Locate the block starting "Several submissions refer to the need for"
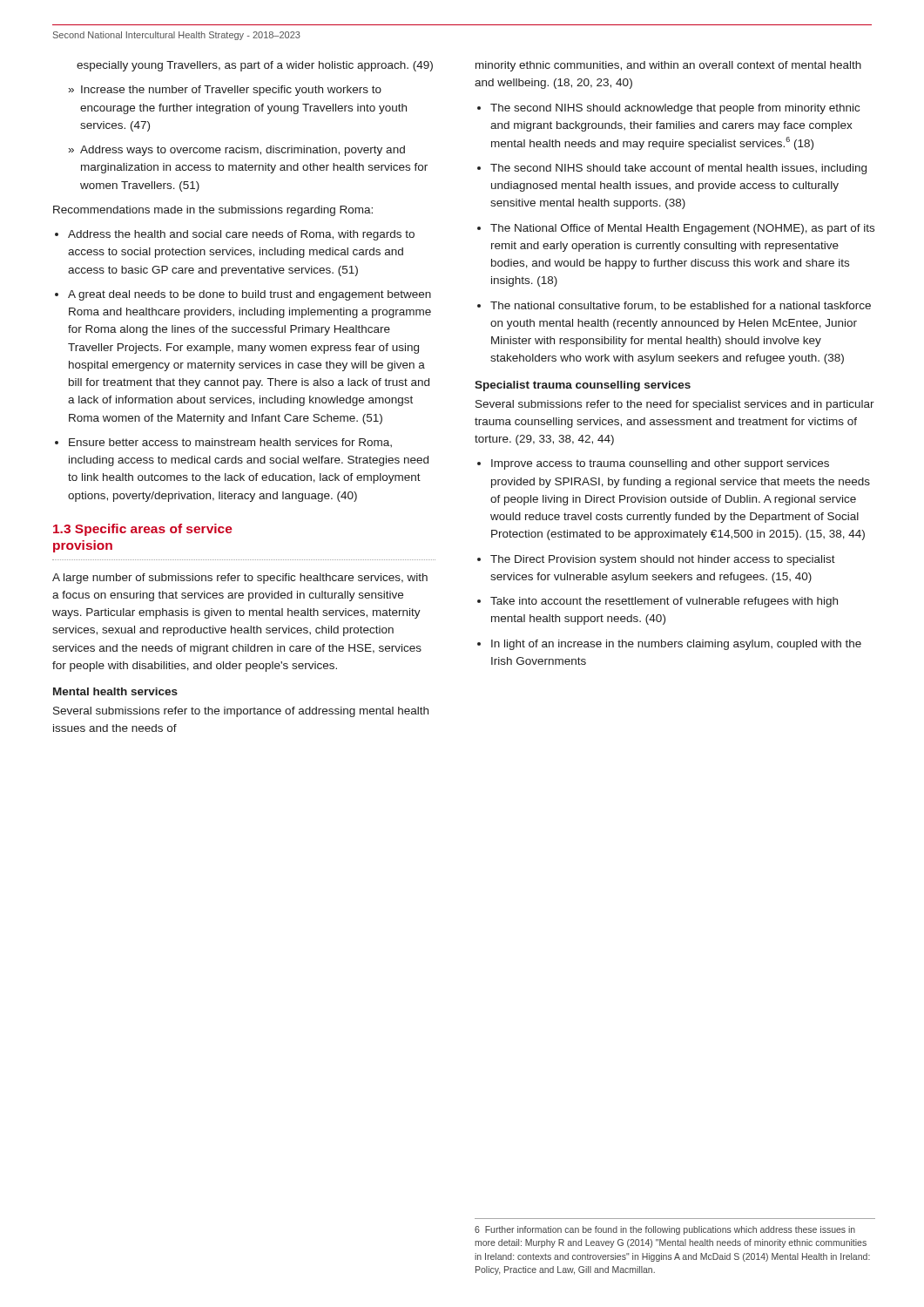 point(674,421)
